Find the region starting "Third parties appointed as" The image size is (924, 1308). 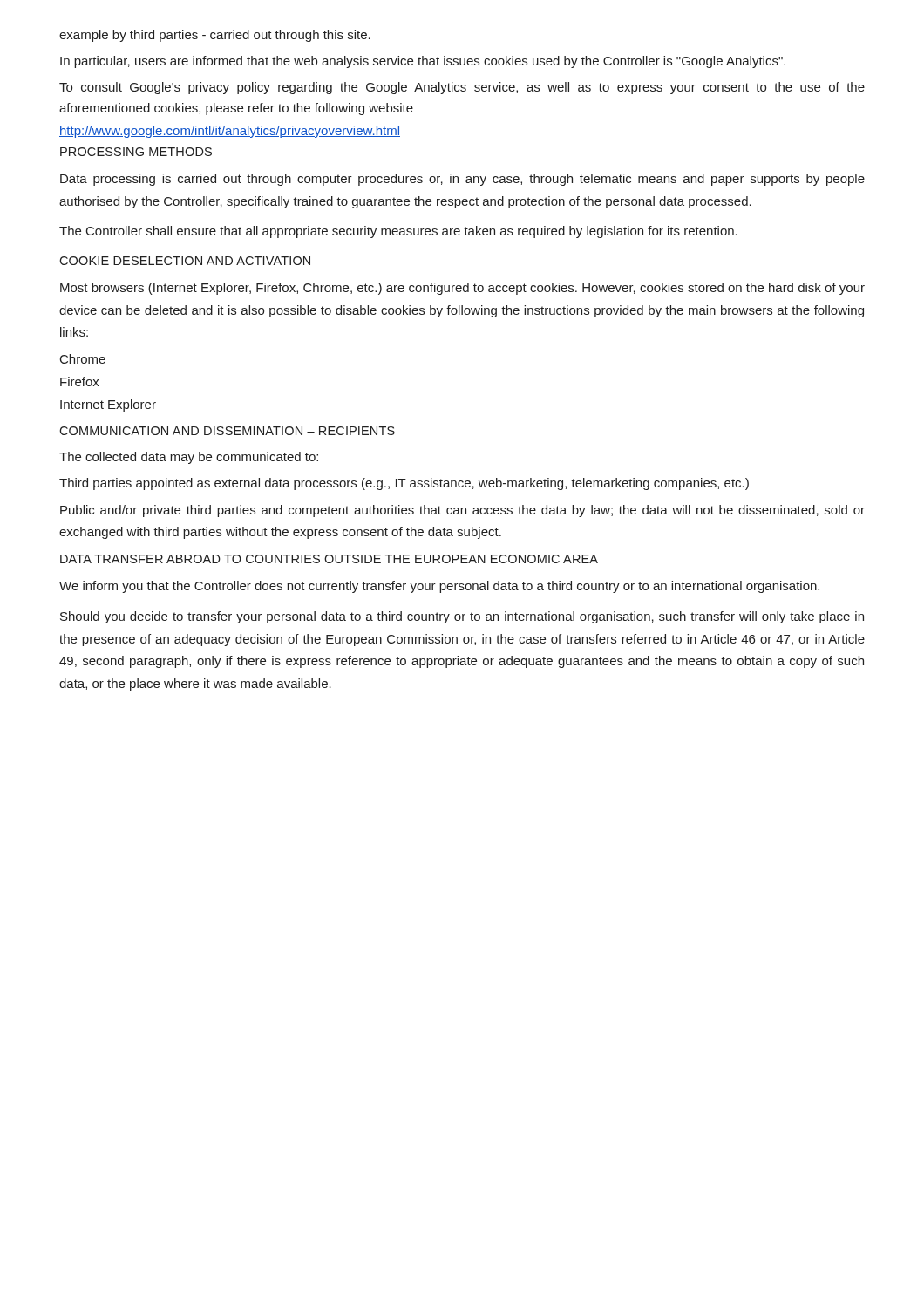[404, 482]
